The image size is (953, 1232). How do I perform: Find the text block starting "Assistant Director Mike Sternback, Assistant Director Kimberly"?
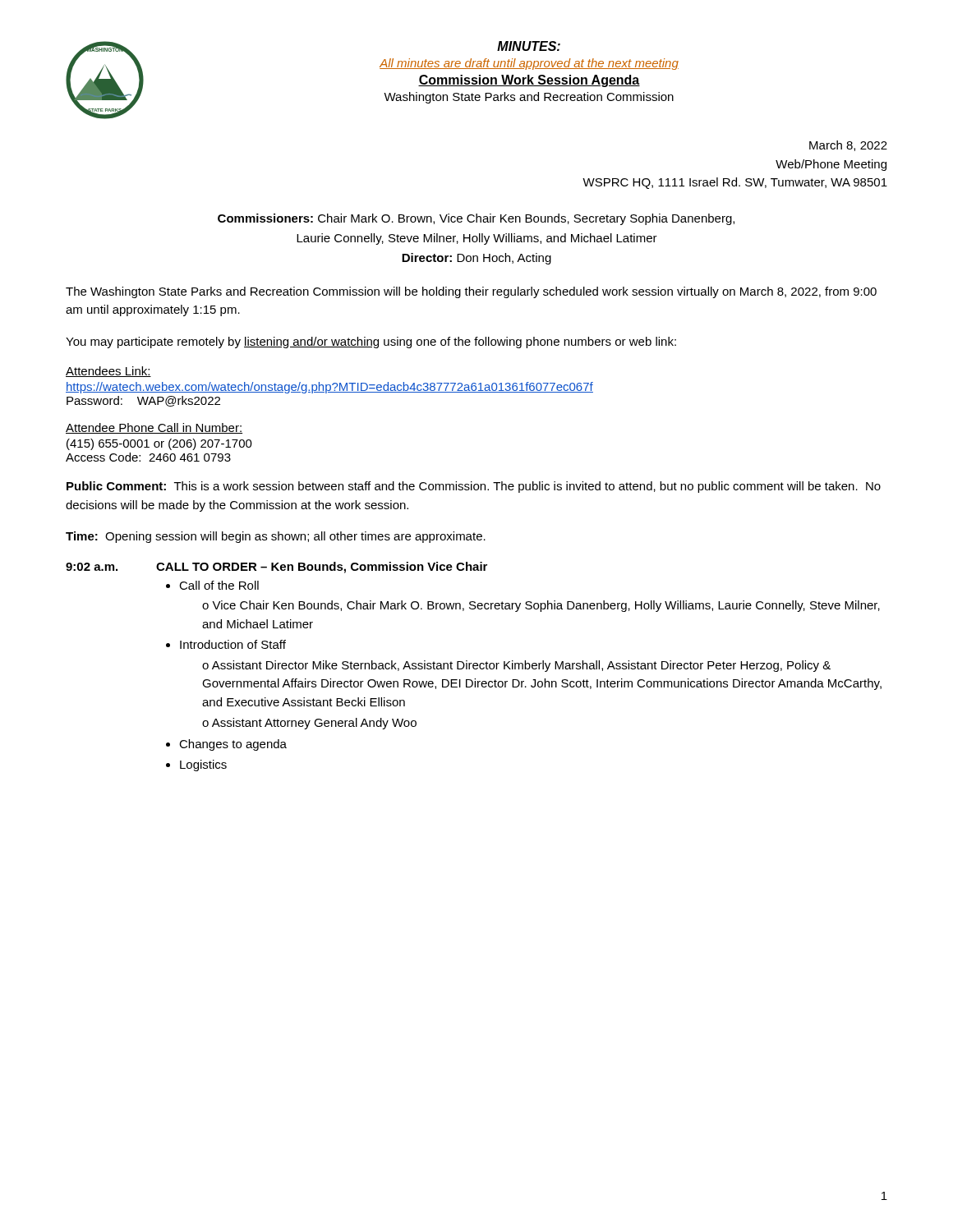coord(542,683)
